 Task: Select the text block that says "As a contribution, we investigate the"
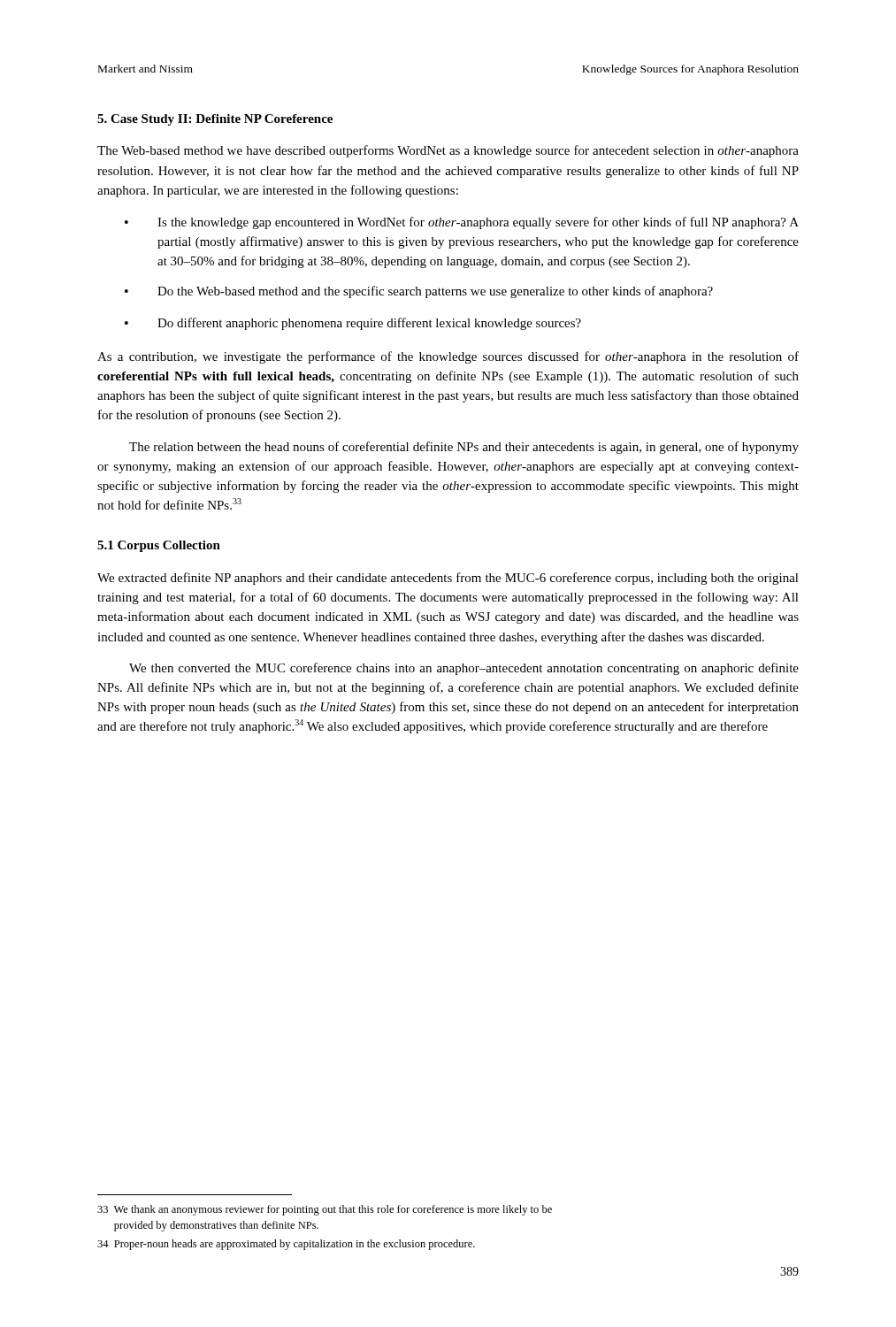click(x=448, y=386)
